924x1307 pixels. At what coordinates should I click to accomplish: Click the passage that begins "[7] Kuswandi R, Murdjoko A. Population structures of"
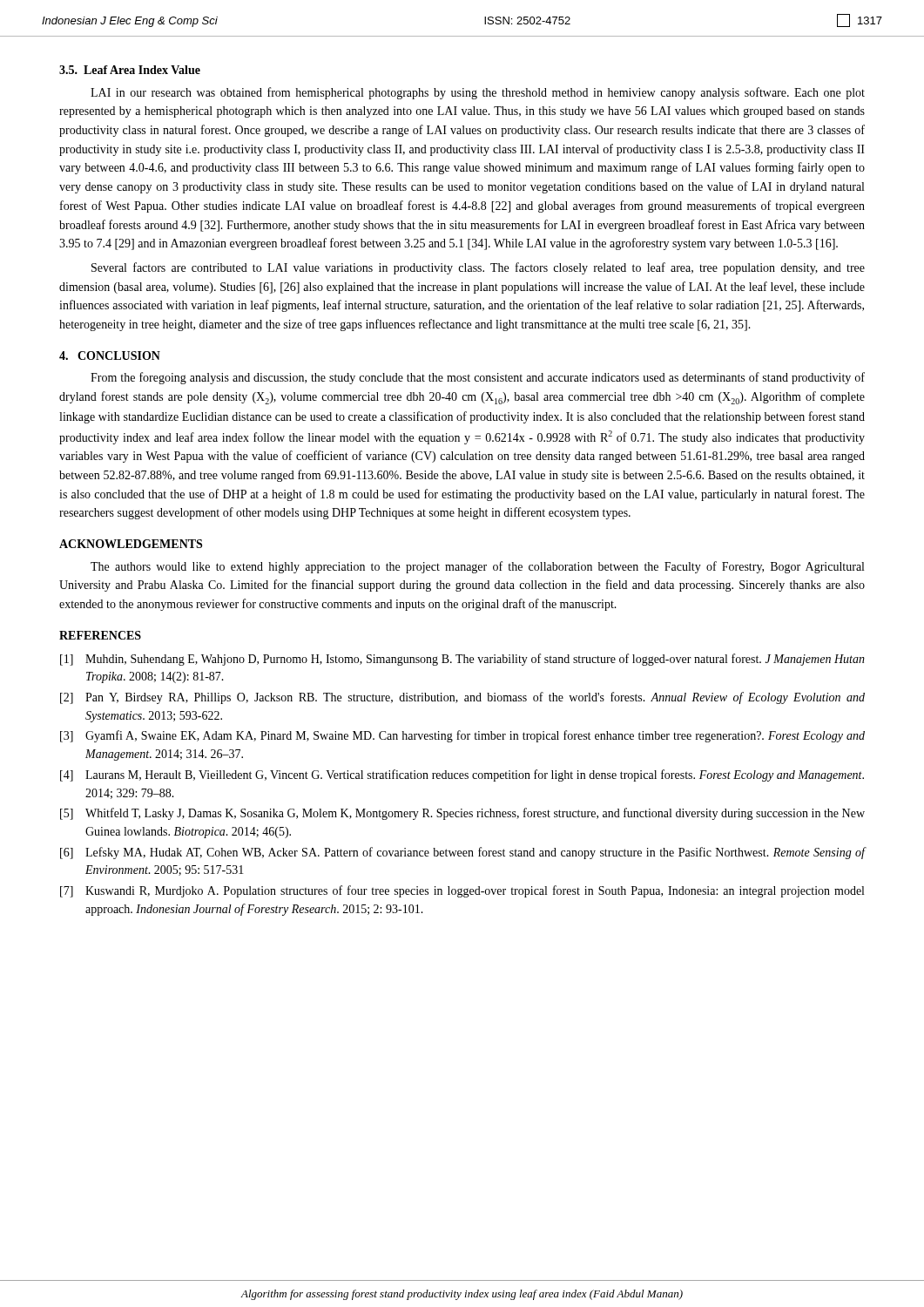[x=462, y=901]
